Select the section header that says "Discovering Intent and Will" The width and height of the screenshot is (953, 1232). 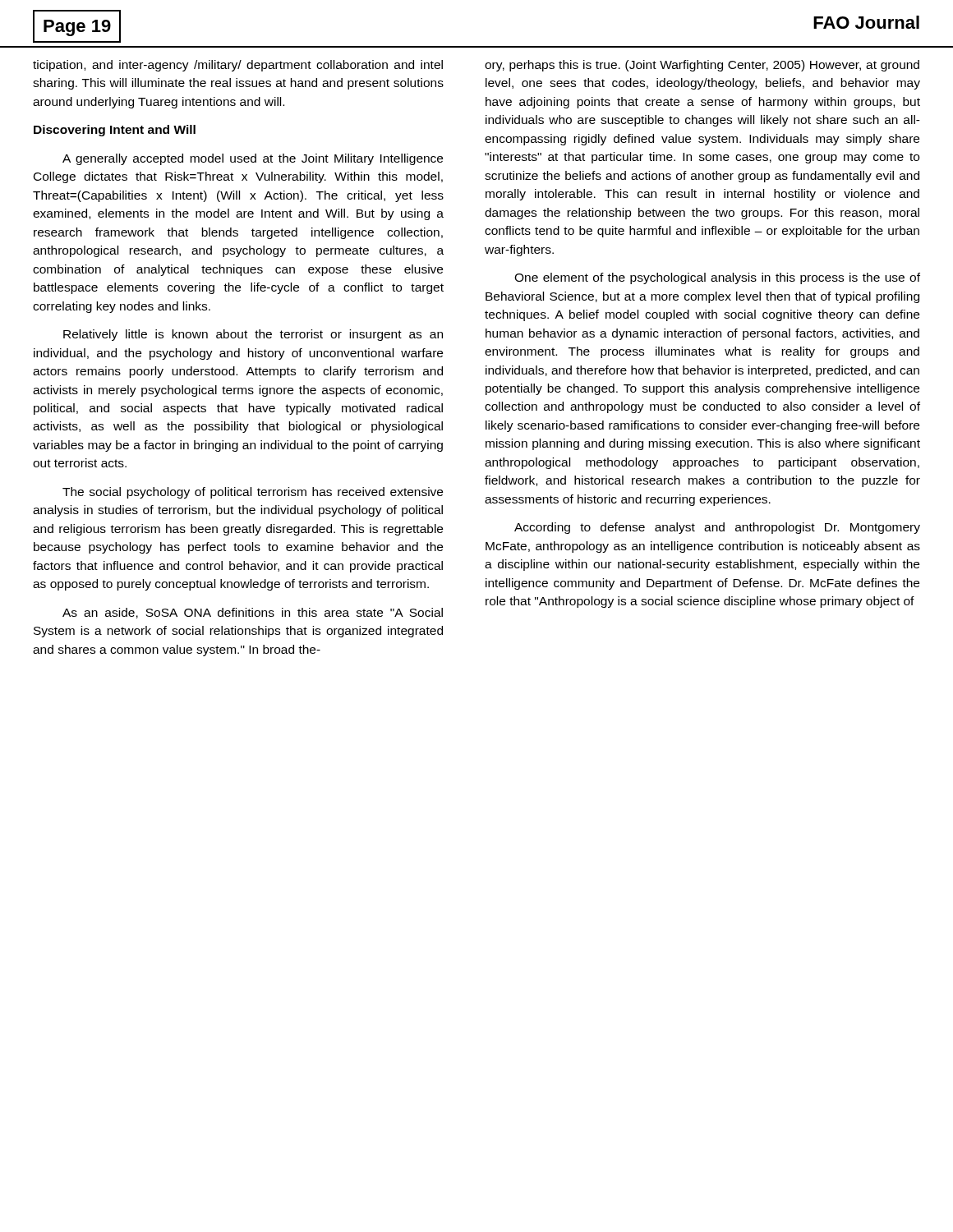pos(115,130)
